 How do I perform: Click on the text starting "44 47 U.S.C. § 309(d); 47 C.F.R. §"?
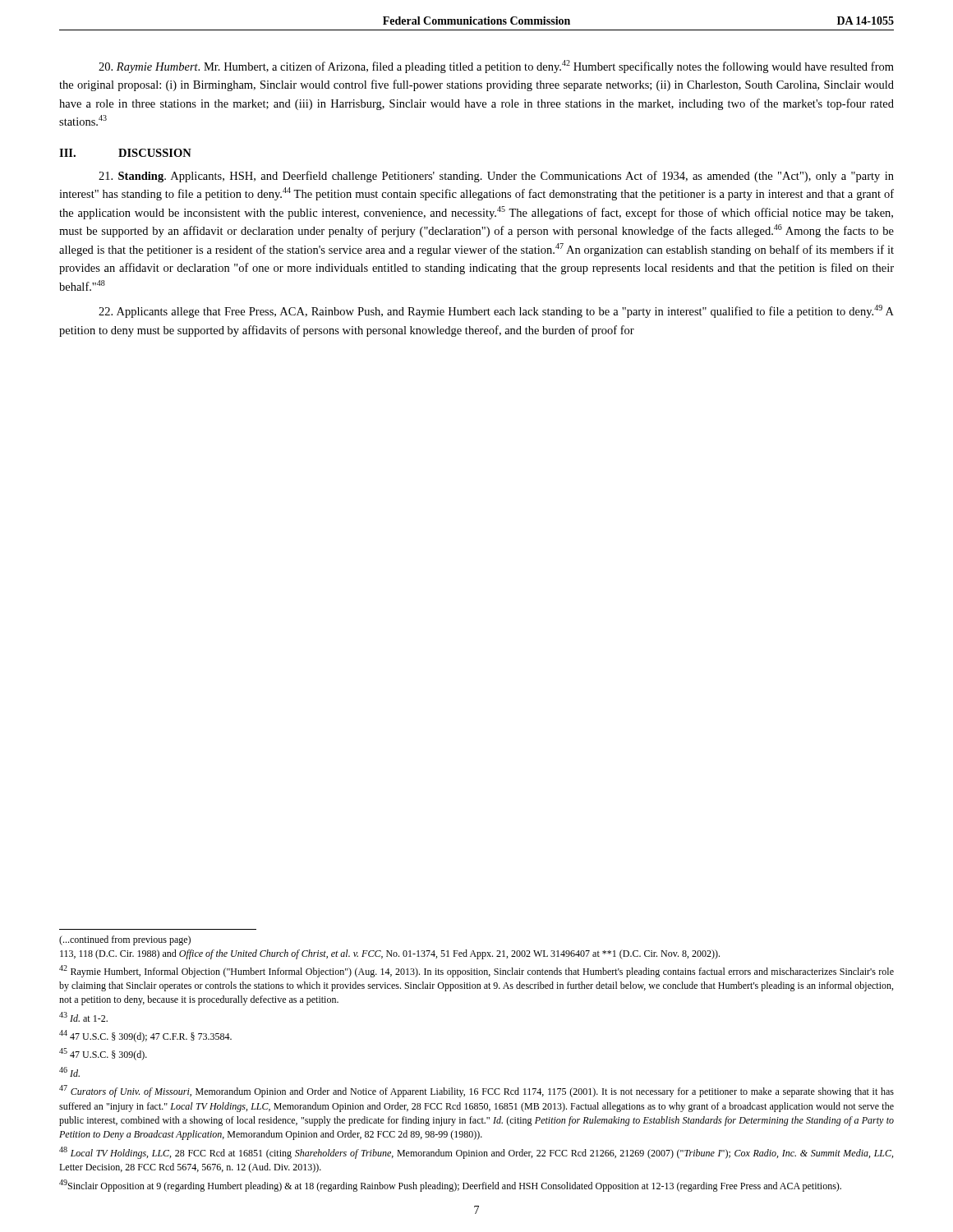146,1036
